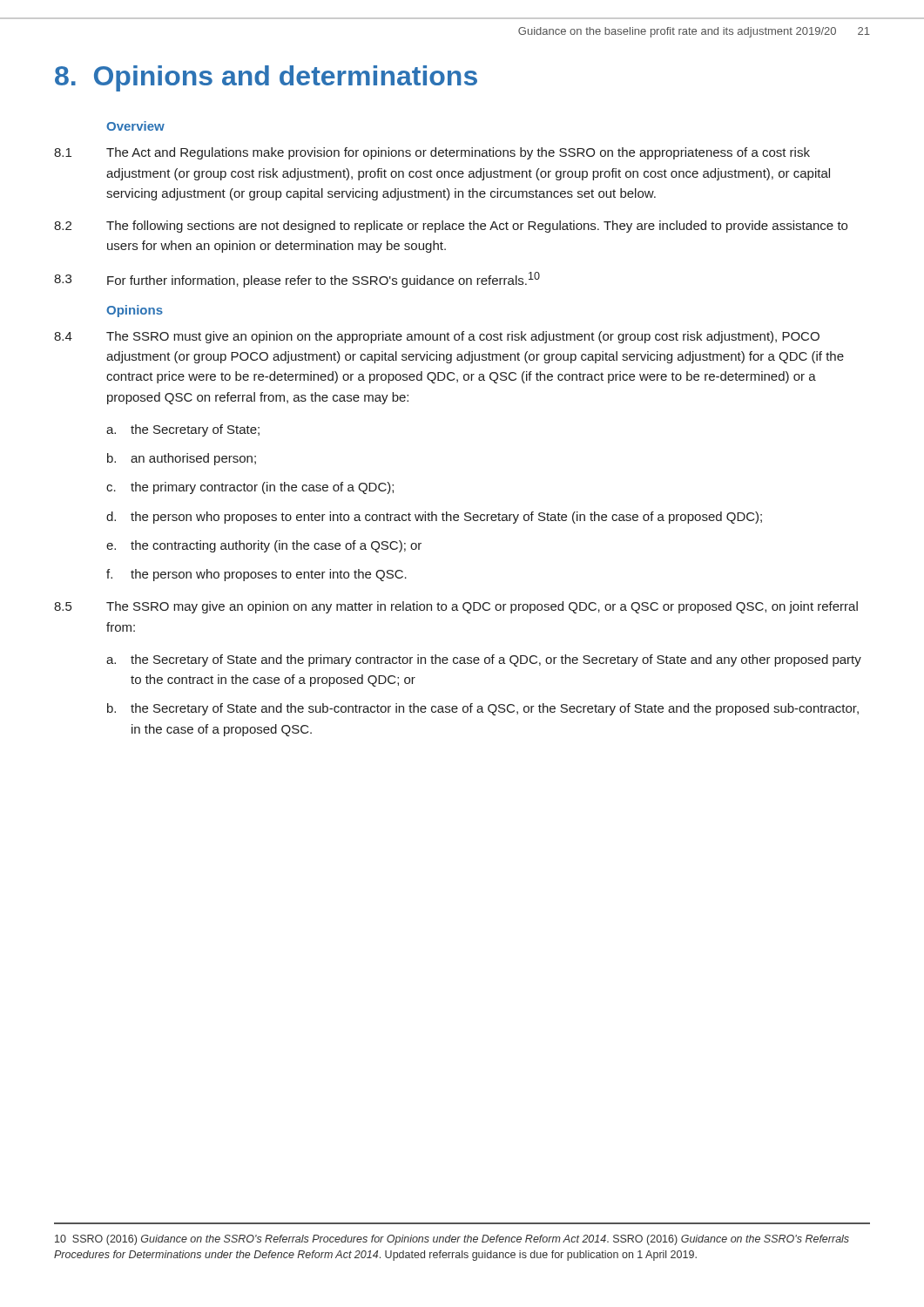
Task: Where is the passage that starts "a. the Secretary of State and"?
Action: (488, 669)
